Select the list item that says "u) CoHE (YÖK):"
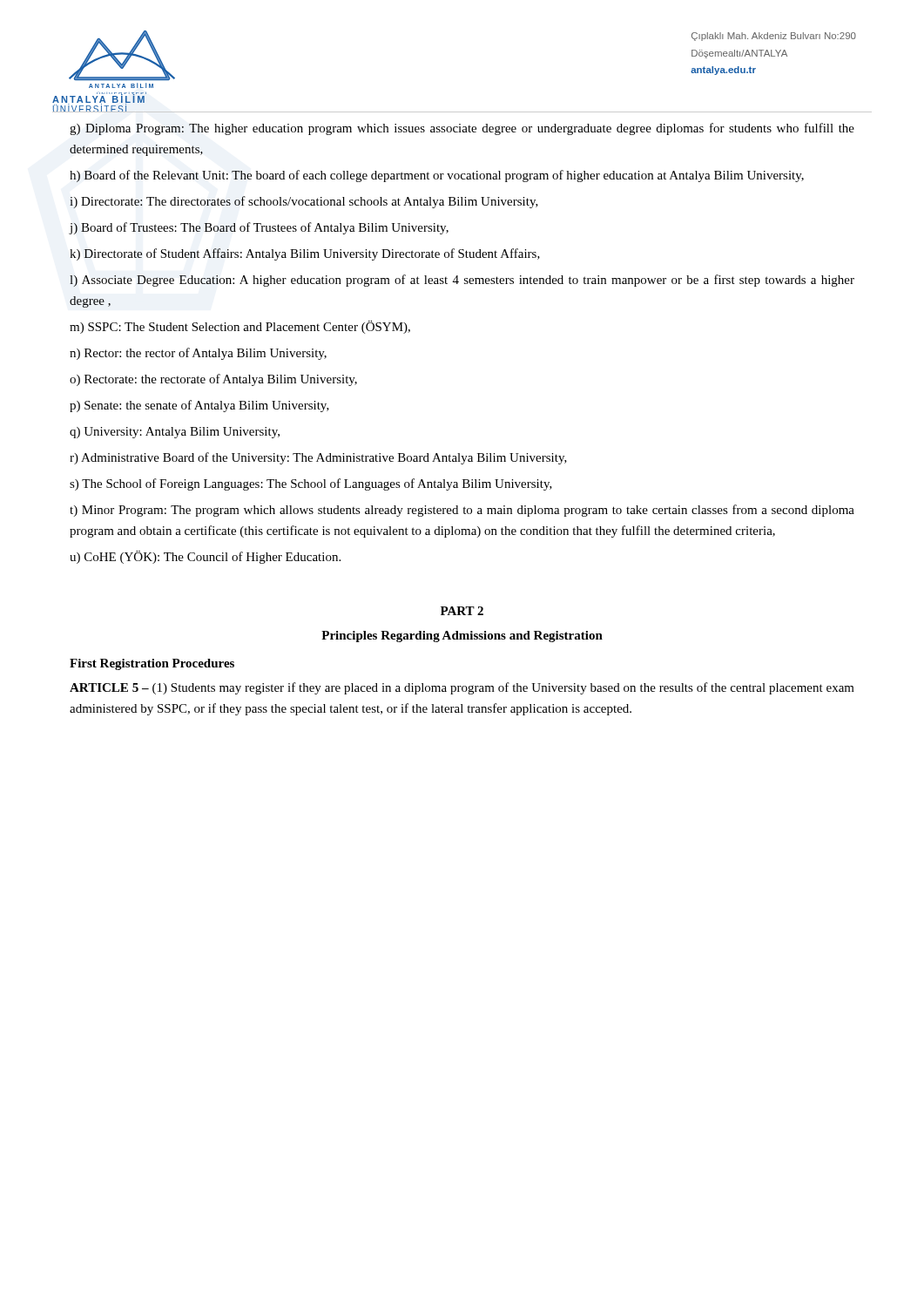Image resolution: width=924 pixels, height=1307 pixels. click(206, 557)
